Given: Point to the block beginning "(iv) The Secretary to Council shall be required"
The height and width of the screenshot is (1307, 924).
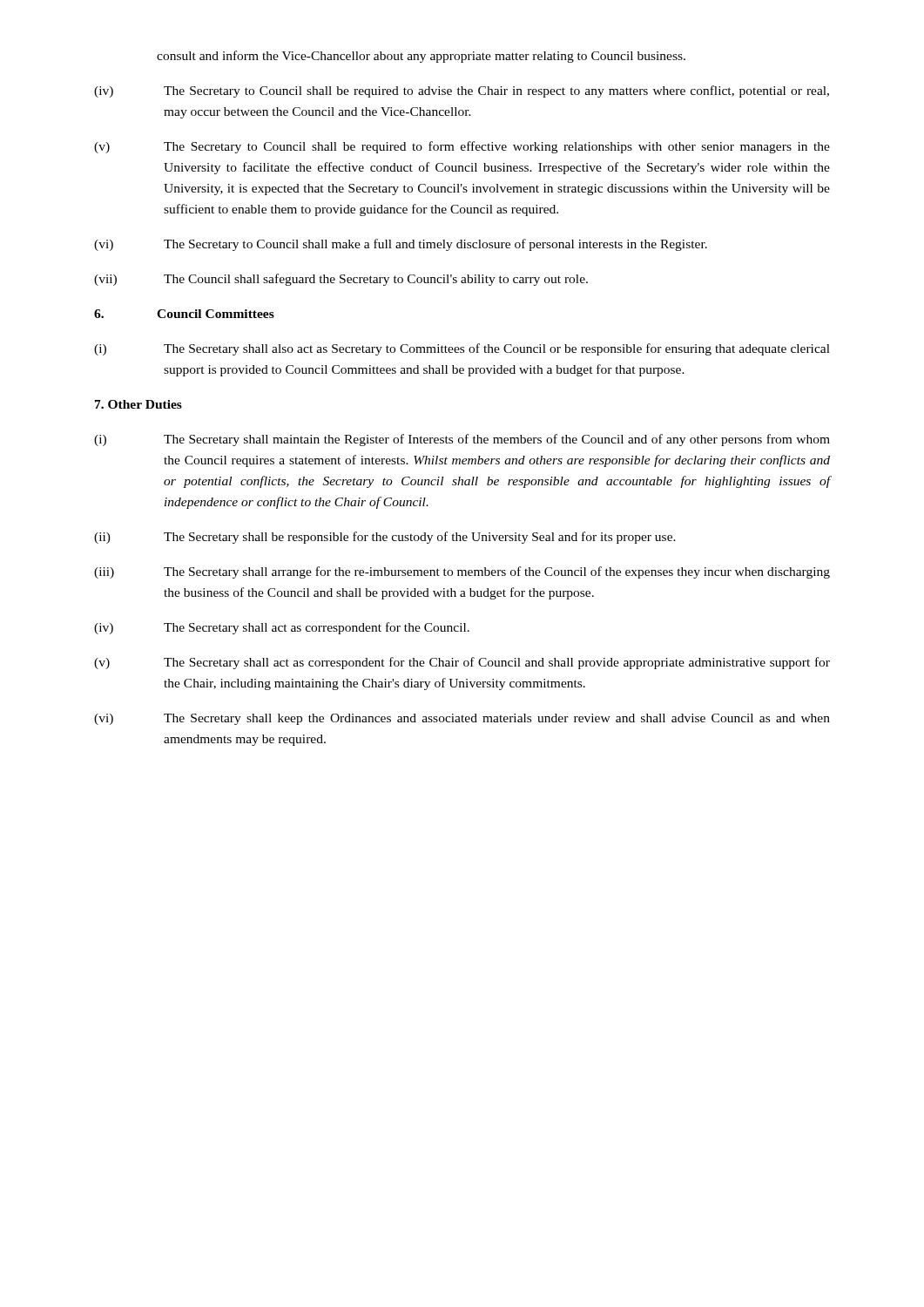Looking at the screenshot, I should click(x=462, y=101).
